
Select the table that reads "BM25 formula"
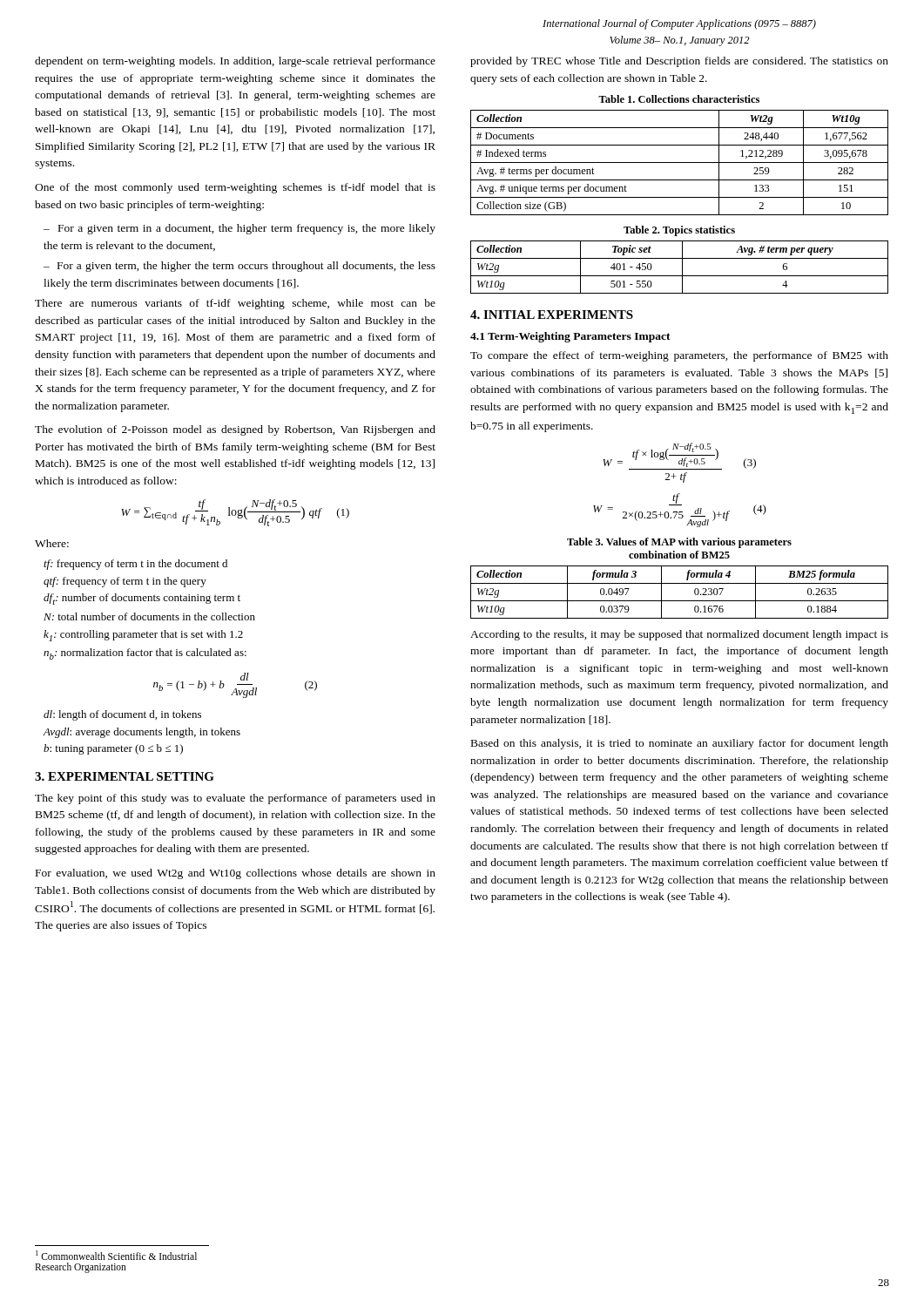[679, 592]
